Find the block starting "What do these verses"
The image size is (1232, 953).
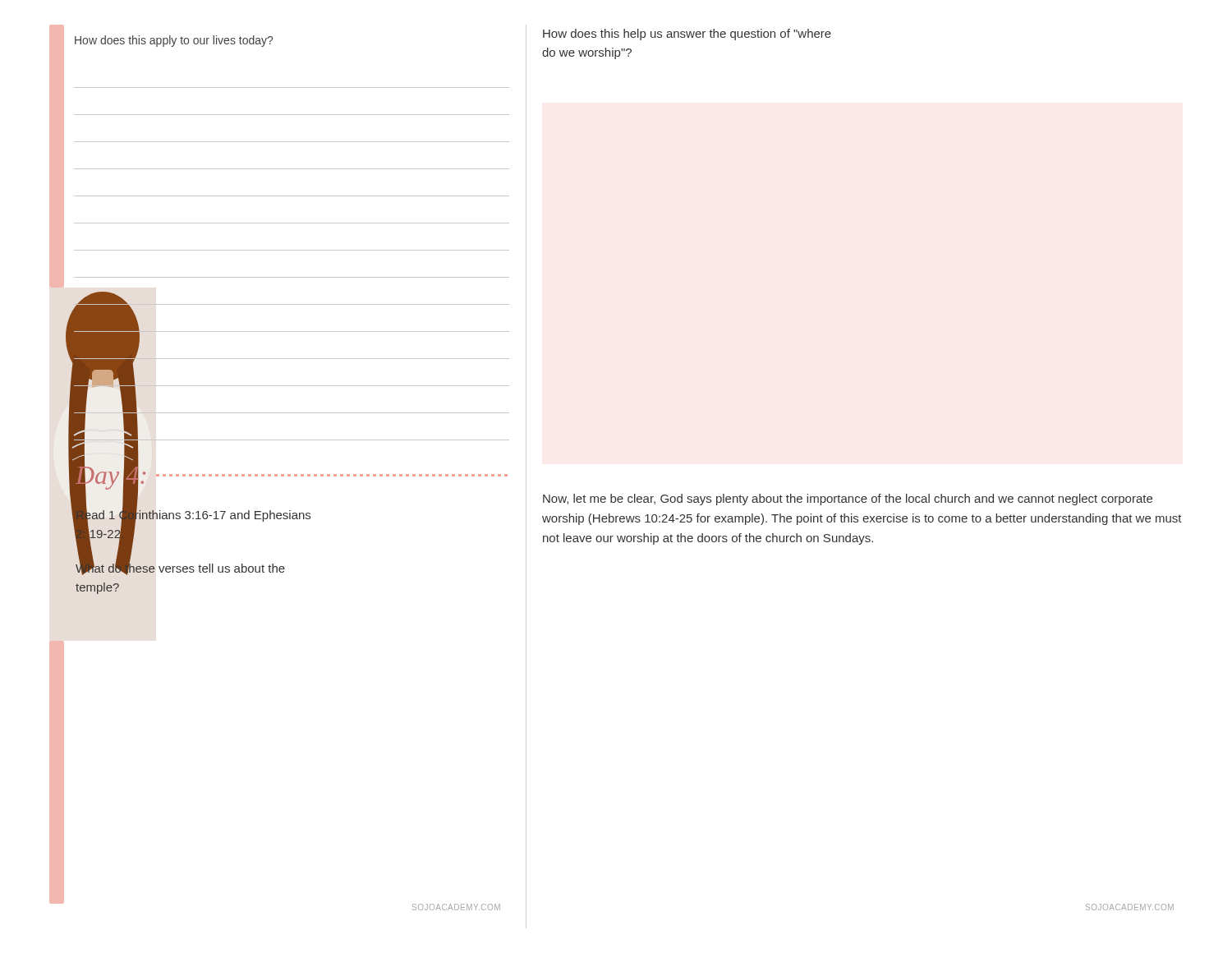click(x=180, y=577)
